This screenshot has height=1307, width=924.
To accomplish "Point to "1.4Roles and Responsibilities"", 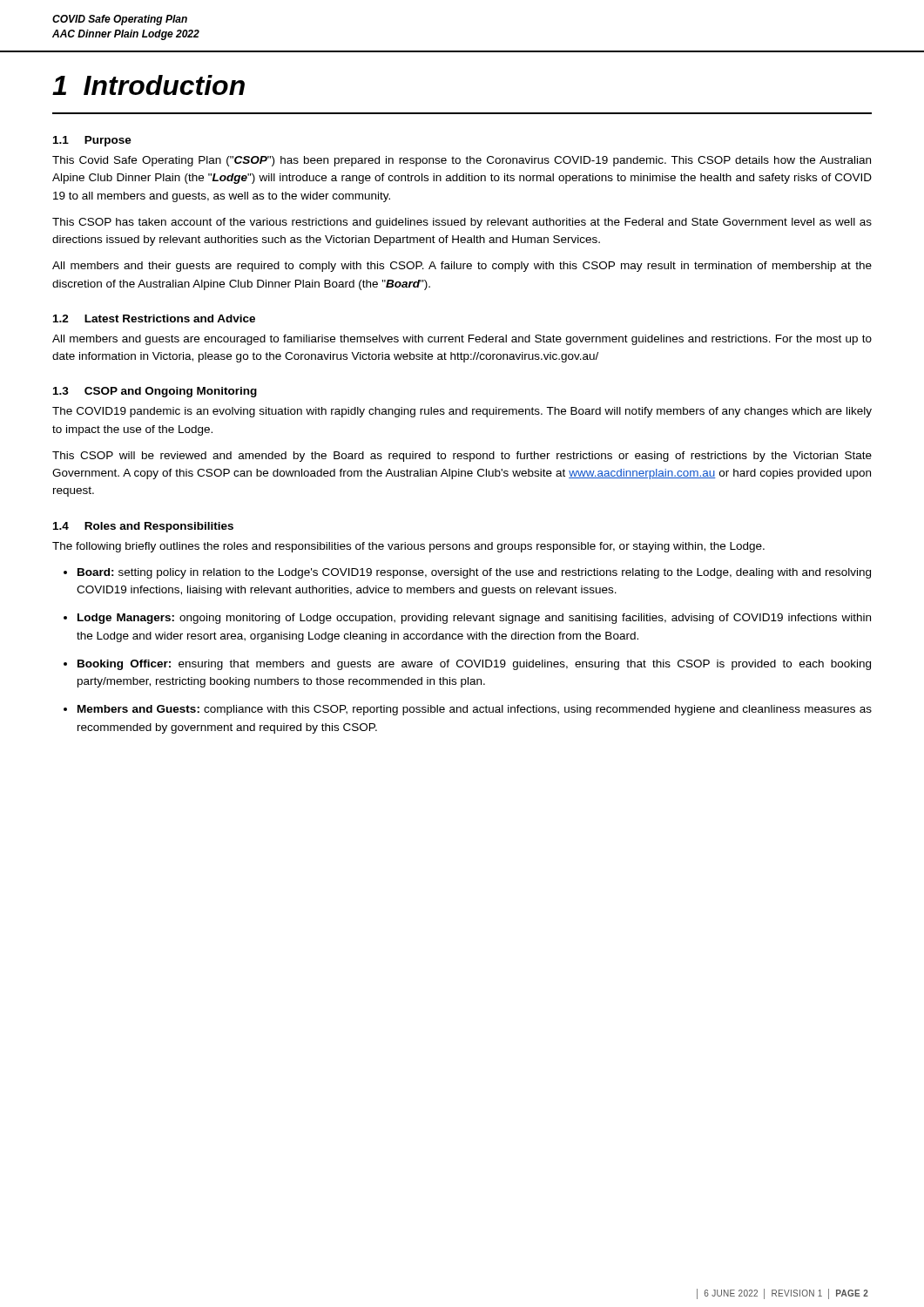I will [143, 525].
